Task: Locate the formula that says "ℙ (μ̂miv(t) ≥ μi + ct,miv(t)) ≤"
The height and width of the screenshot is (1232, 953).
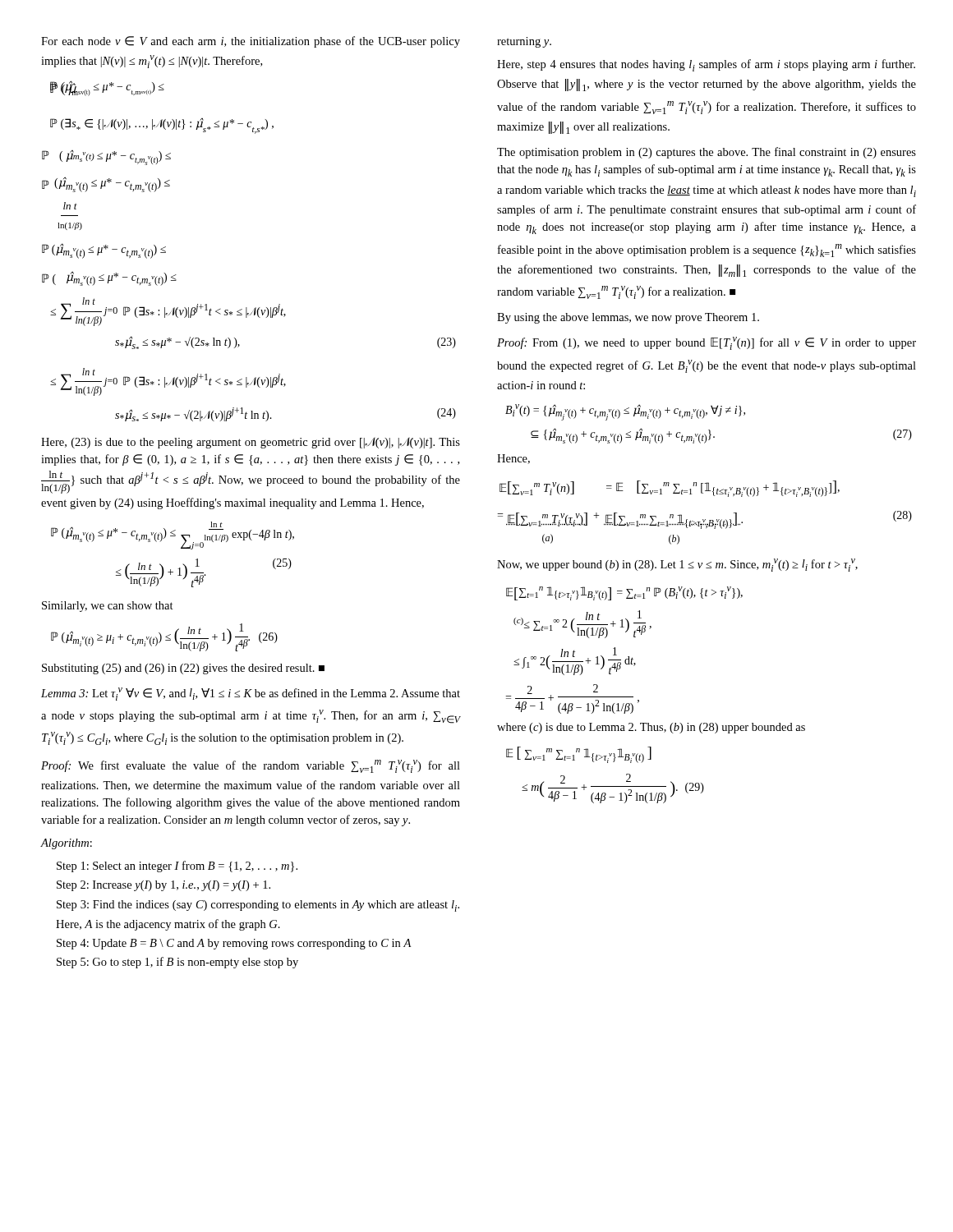Action: point(164,638)
